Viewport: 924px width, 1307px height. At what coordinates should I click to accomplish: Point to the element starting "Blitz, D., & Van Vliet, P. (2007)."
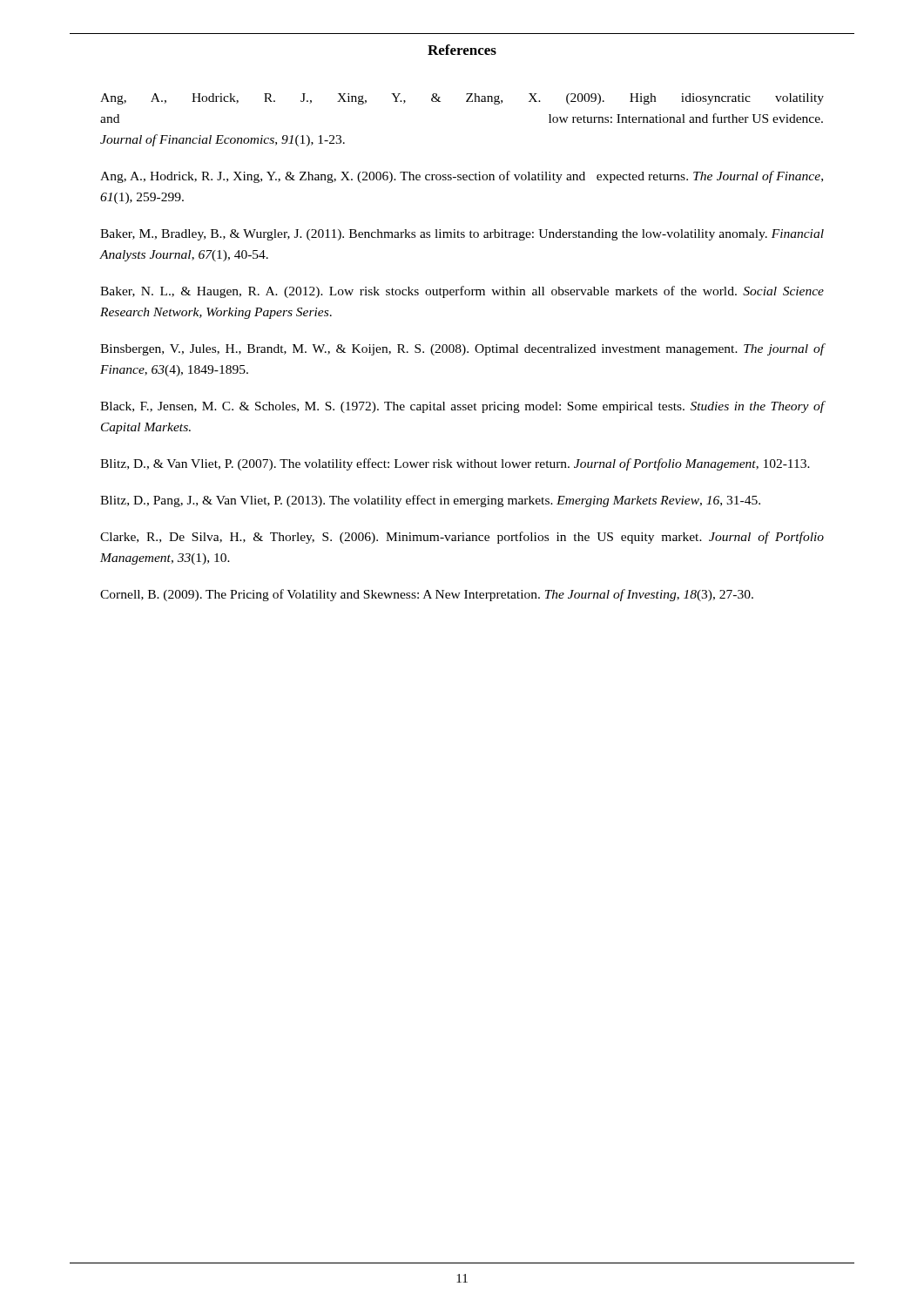455,463
